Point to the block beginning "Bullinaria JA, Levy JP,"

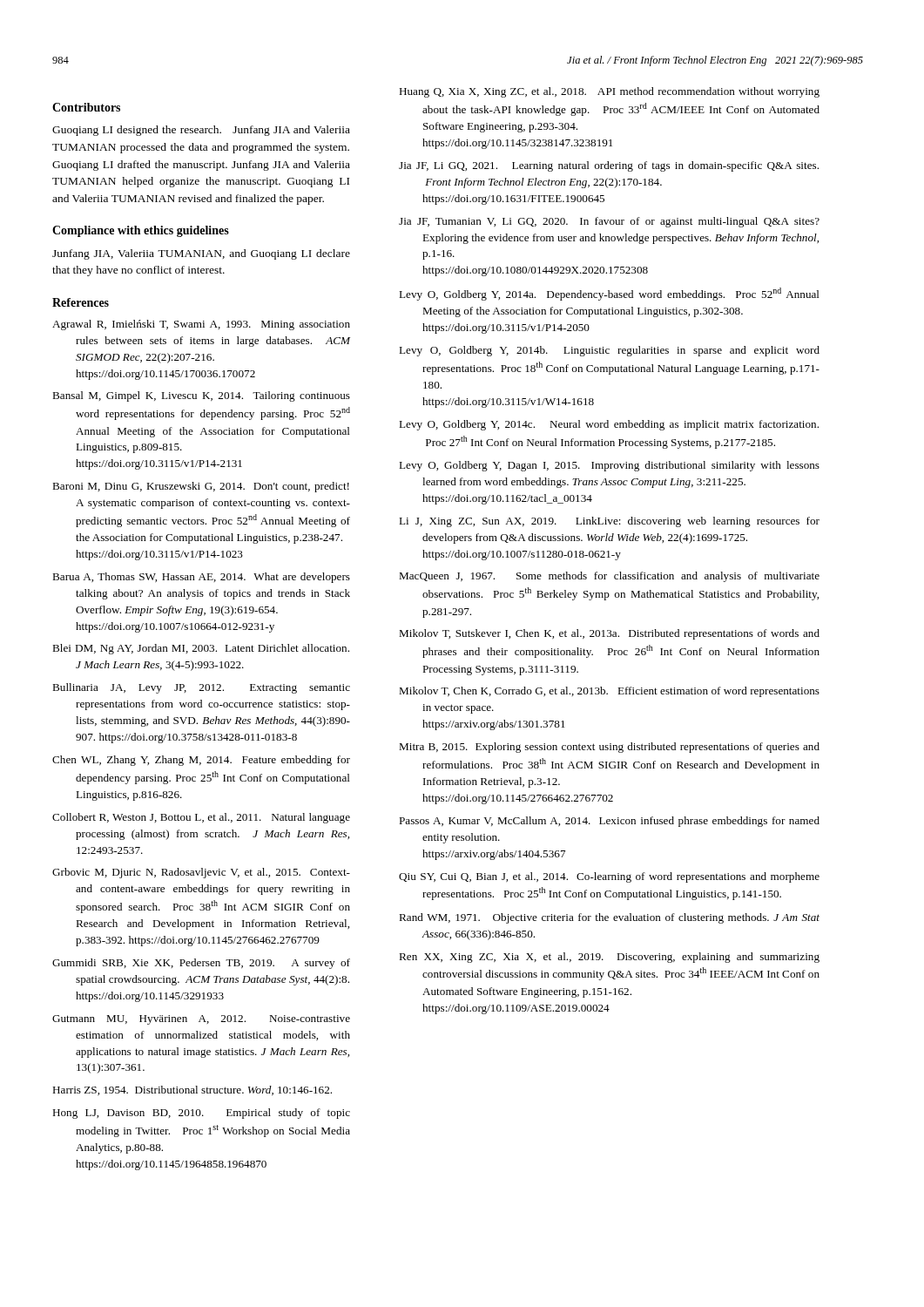201,712
